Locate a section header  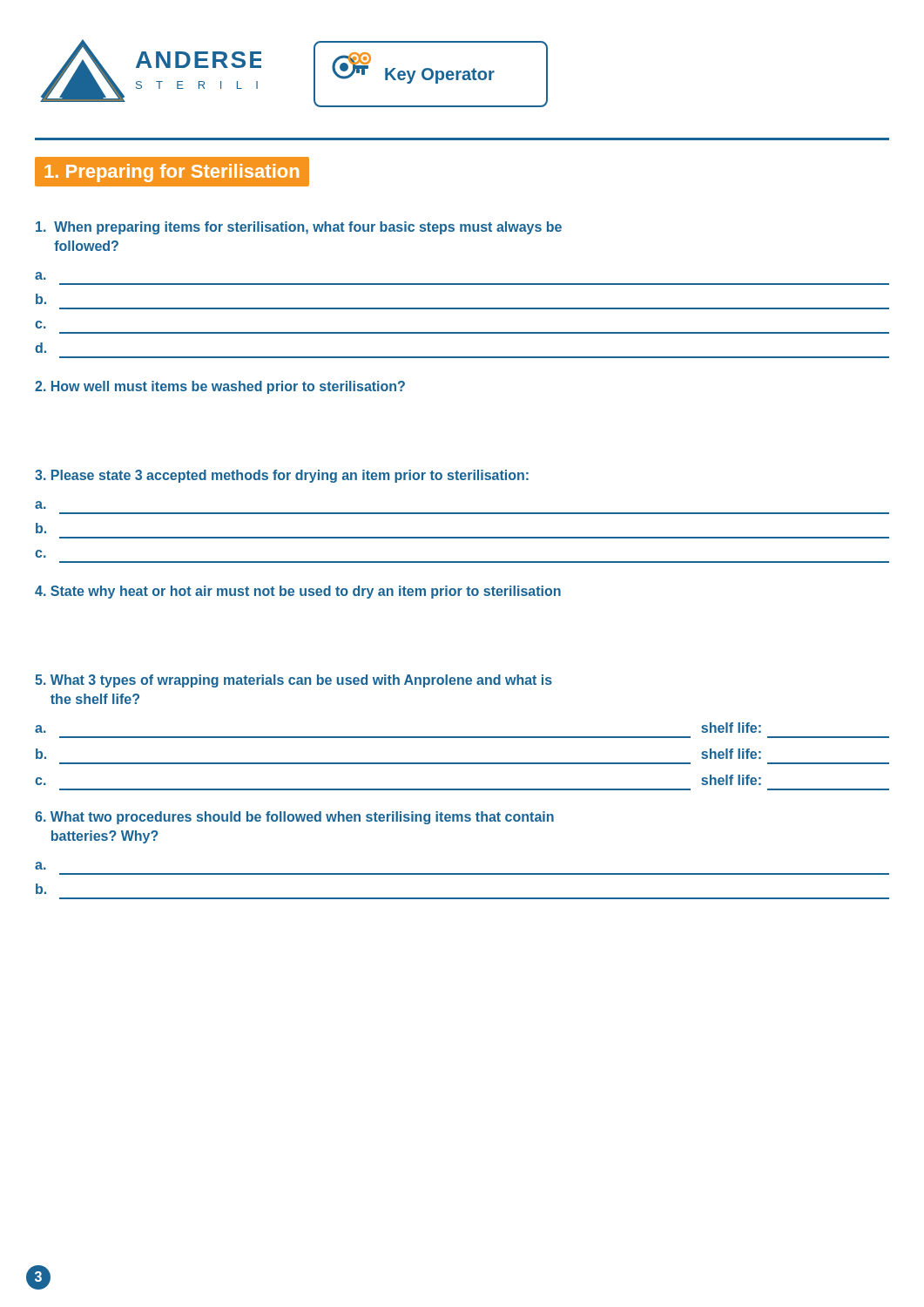(x=172, y=172)
